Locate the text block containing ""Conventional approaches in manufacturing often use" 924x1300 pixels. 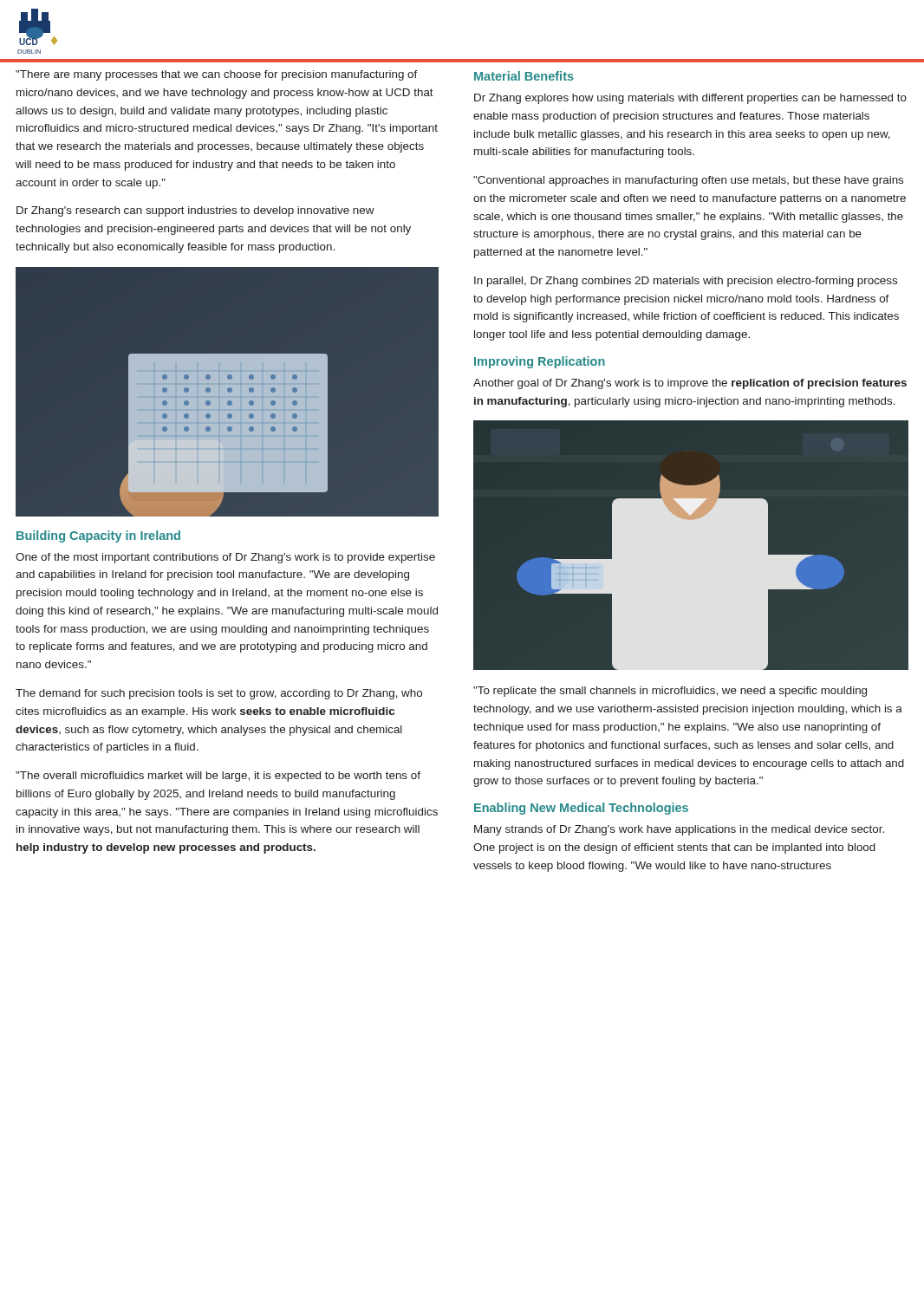pyautogui.click(x=690, y=216)
